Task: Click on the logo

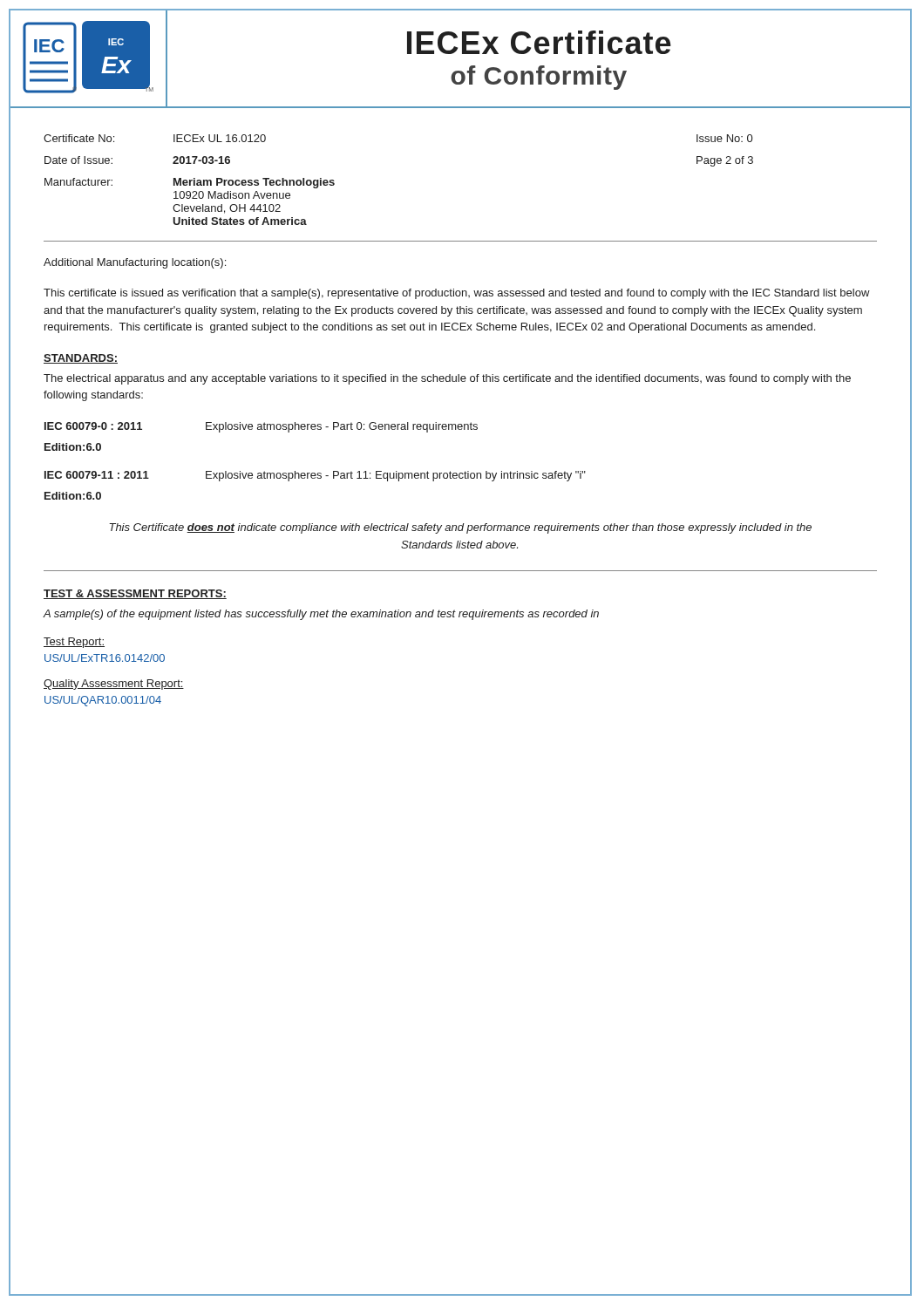Action: click(x=89, y=58)
